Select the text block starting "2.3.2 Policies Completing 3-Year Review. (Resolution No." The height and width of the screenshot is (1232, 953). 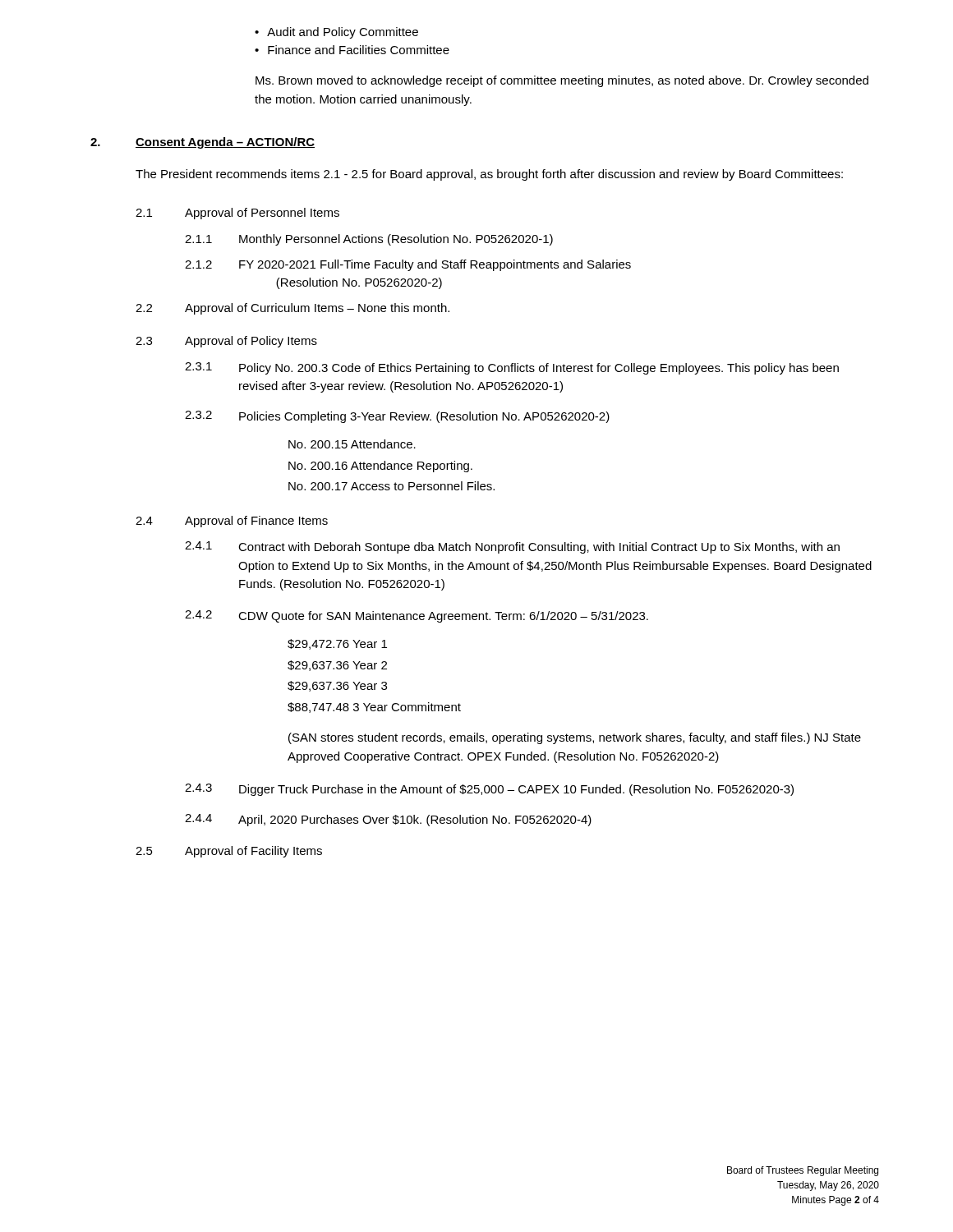(x=397, y=416)
